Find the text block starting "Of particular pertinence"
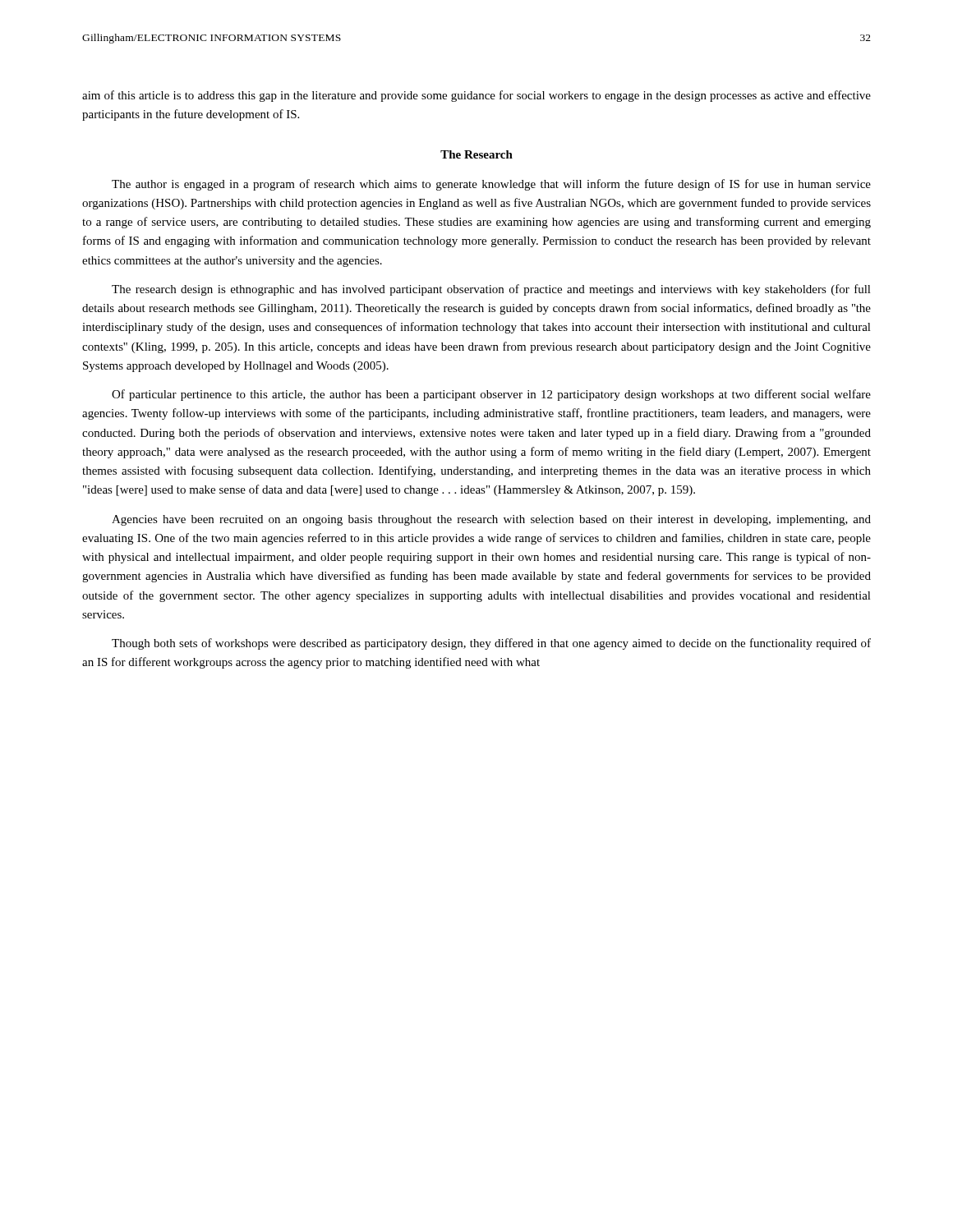Screen dimensions: 1232x953 coord(476,442)
